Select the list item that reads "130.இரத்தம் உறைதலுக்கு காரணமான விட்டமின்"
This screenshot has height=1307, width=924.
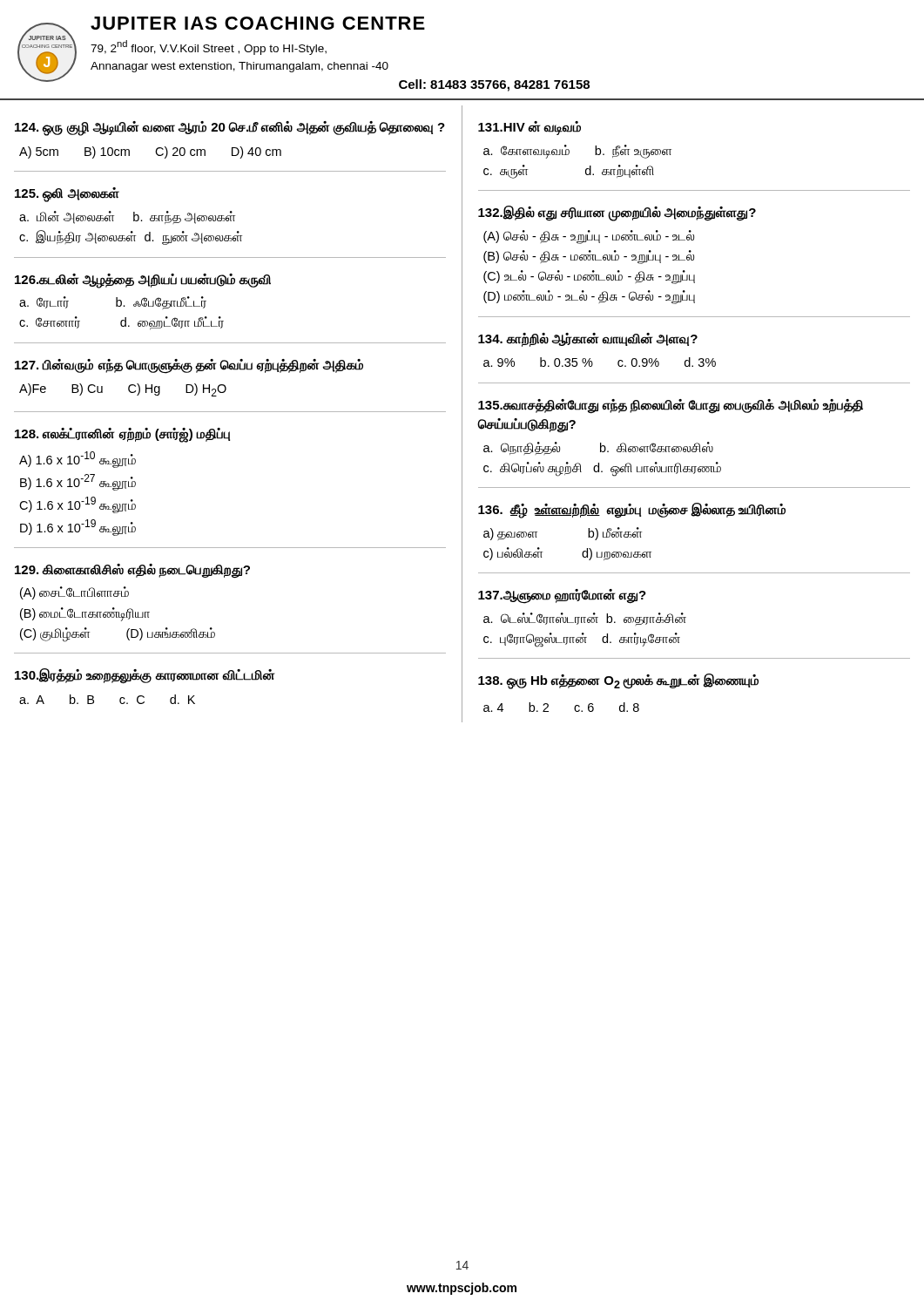pos(230,688)
